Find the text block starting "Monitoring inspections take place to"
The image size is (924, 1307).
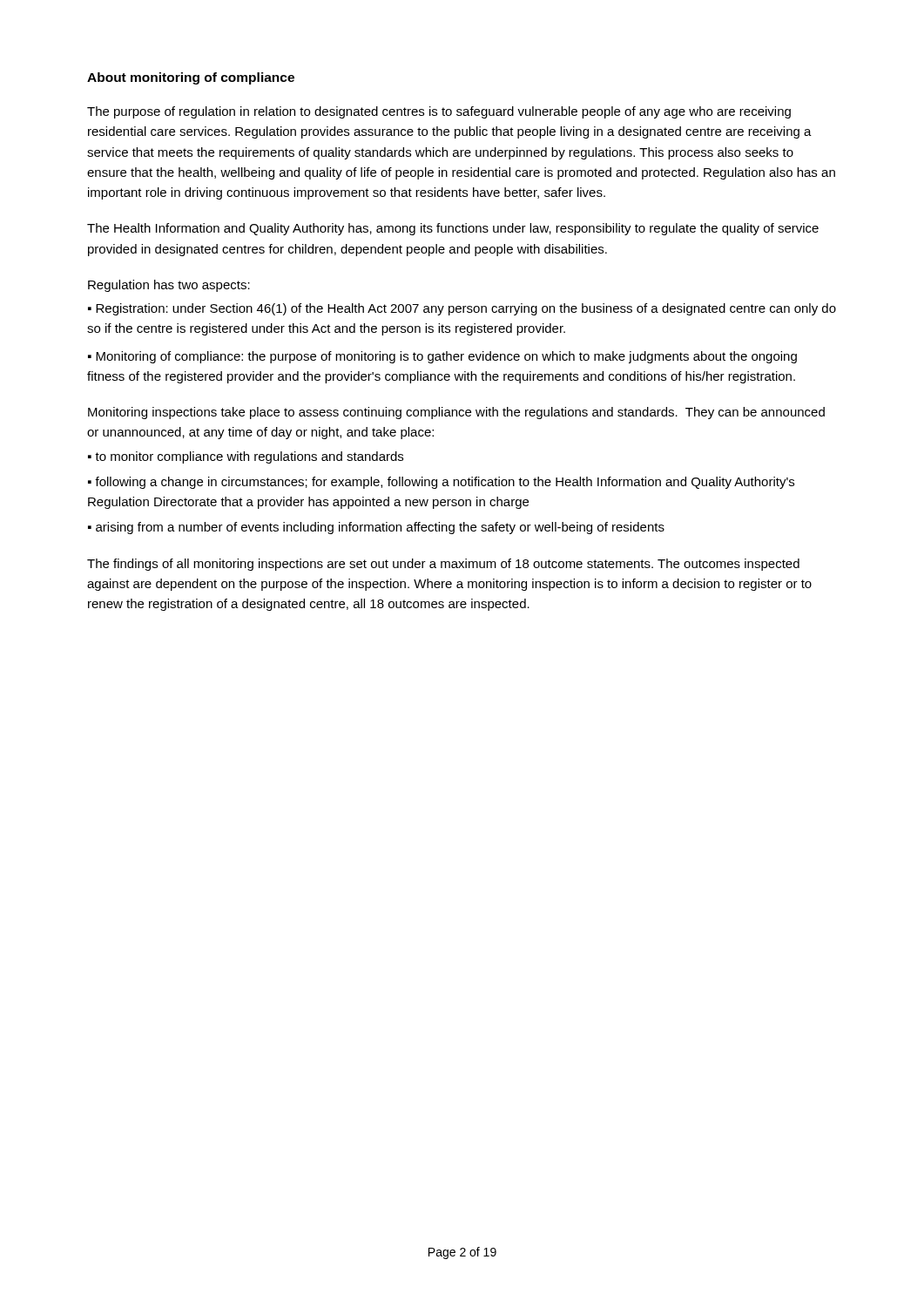(456, 422)
